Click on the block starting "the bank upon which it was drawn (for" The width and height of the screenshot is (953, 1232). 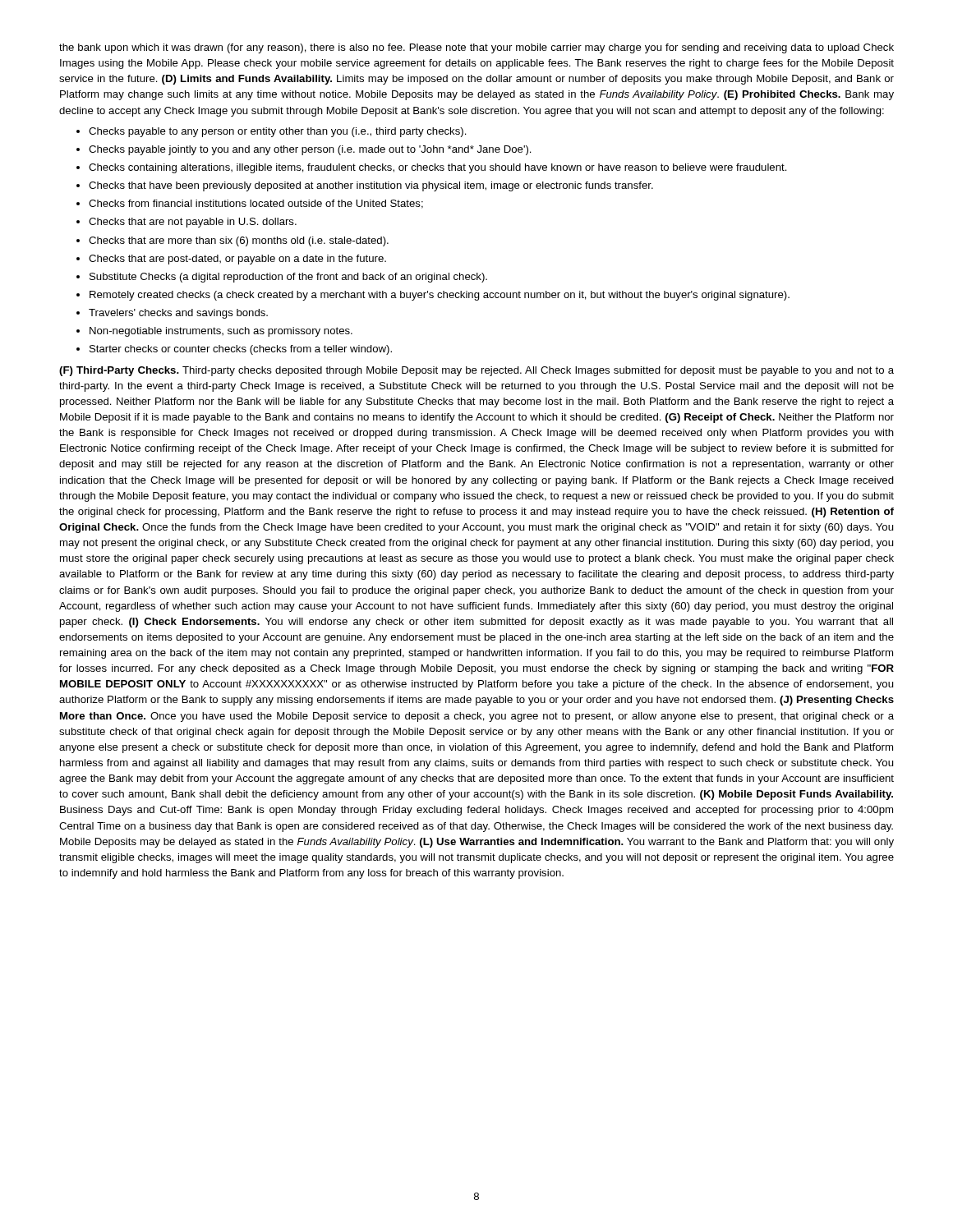coord(476,79)
